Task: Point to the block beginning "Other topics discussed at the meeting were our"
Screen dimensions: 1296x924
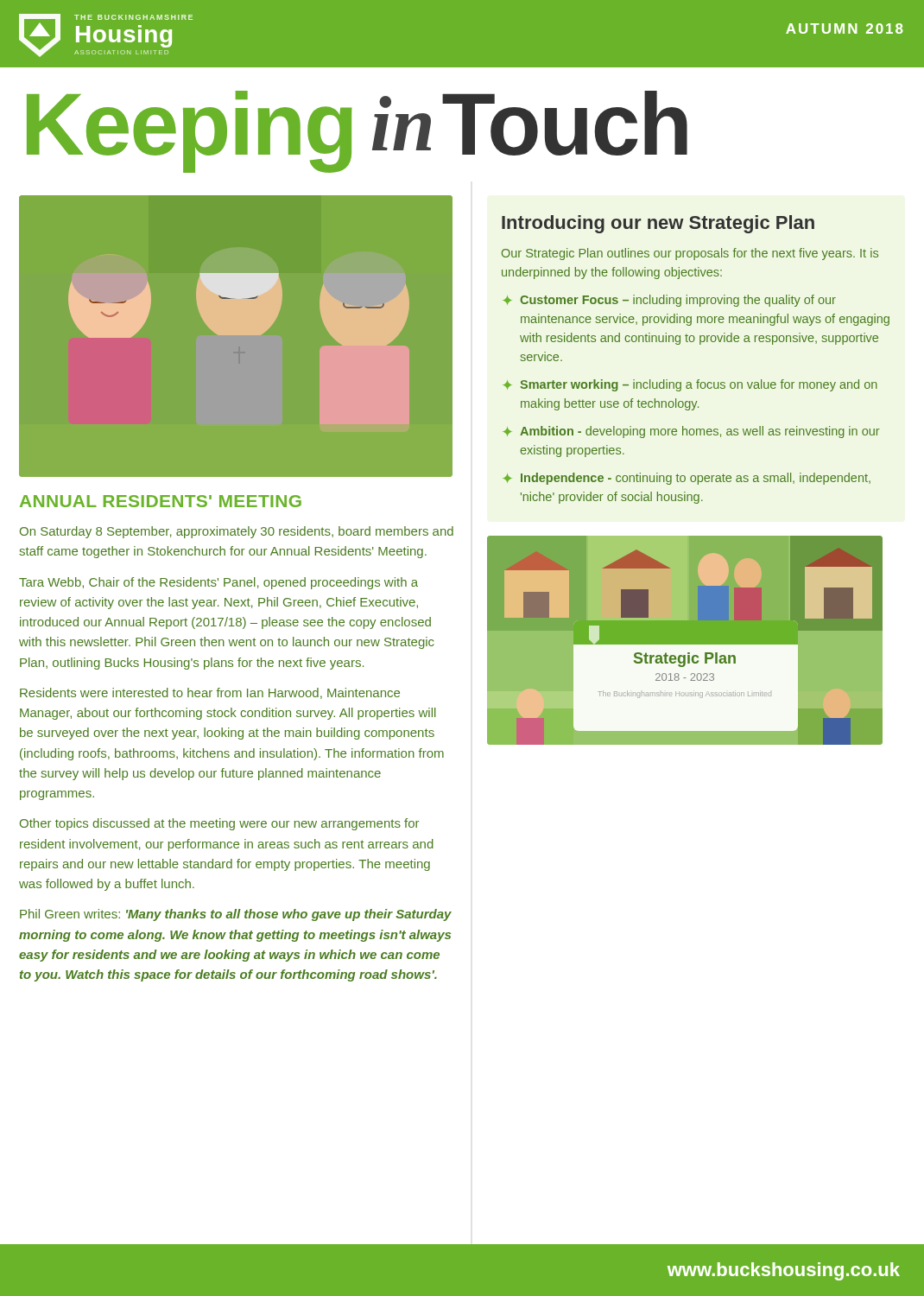Action: 226,853
